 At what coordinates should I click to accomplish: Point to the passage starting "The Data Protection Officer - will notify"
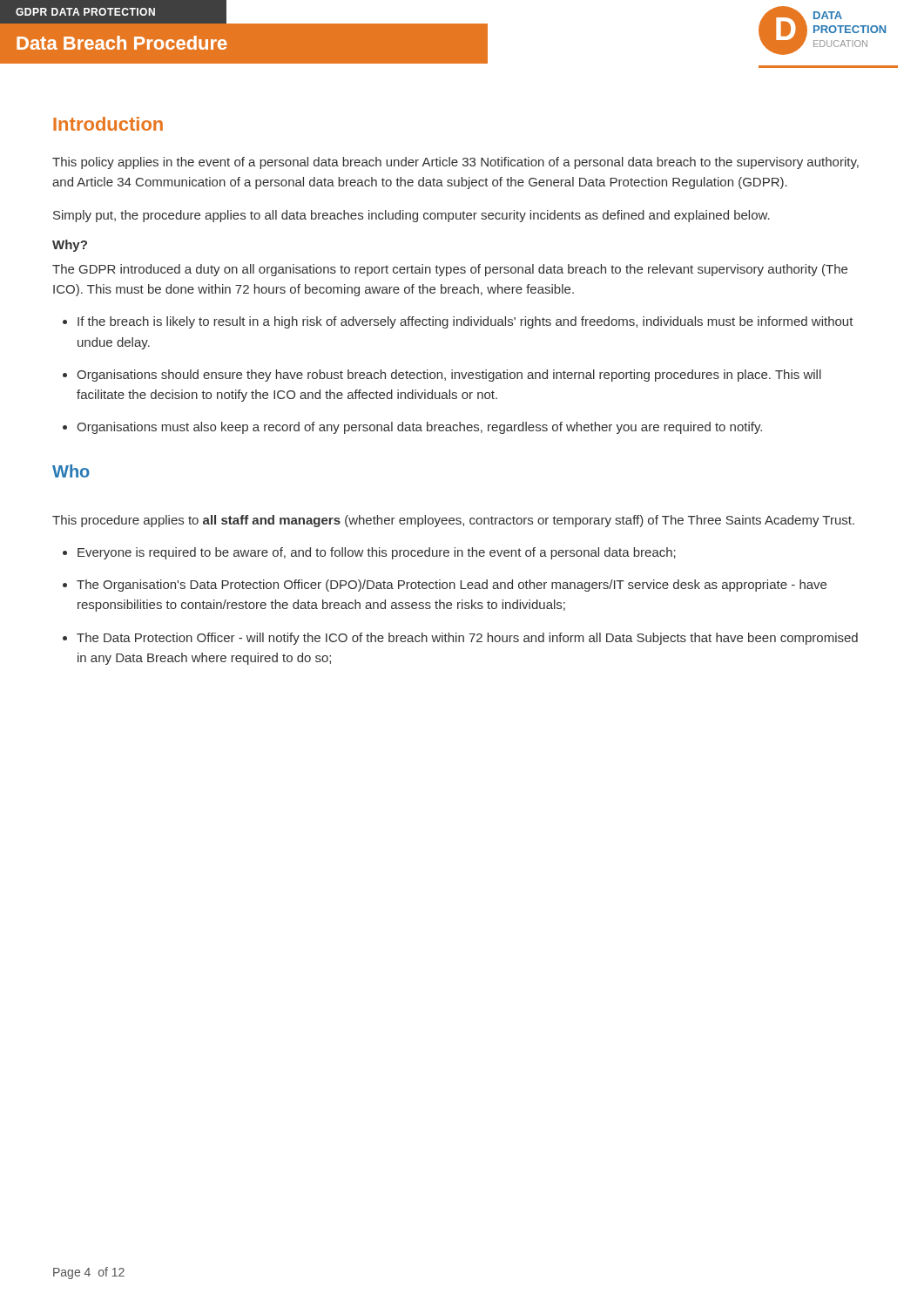coord(467,647)
